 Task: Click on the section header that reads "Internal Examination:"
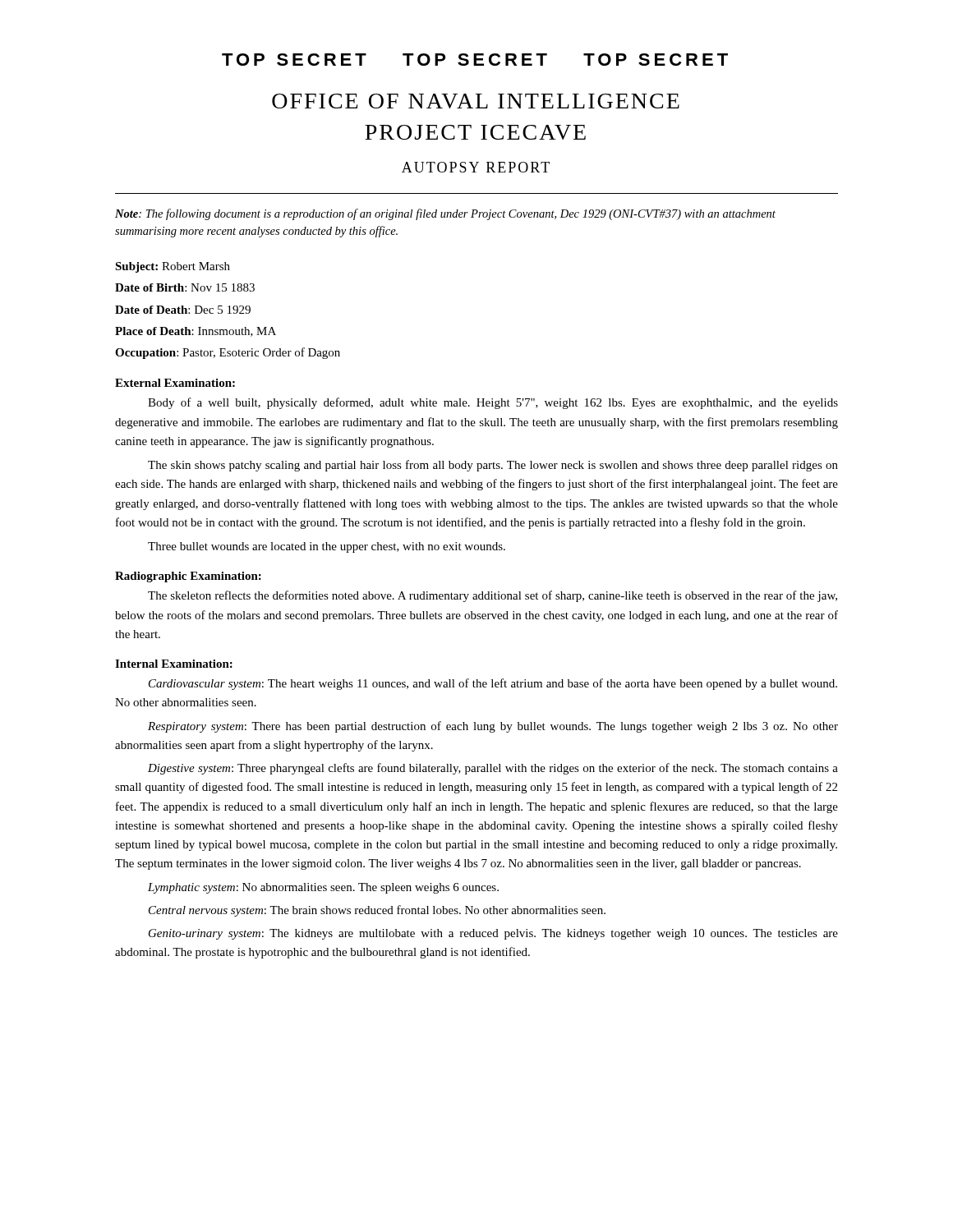(174, 664)
